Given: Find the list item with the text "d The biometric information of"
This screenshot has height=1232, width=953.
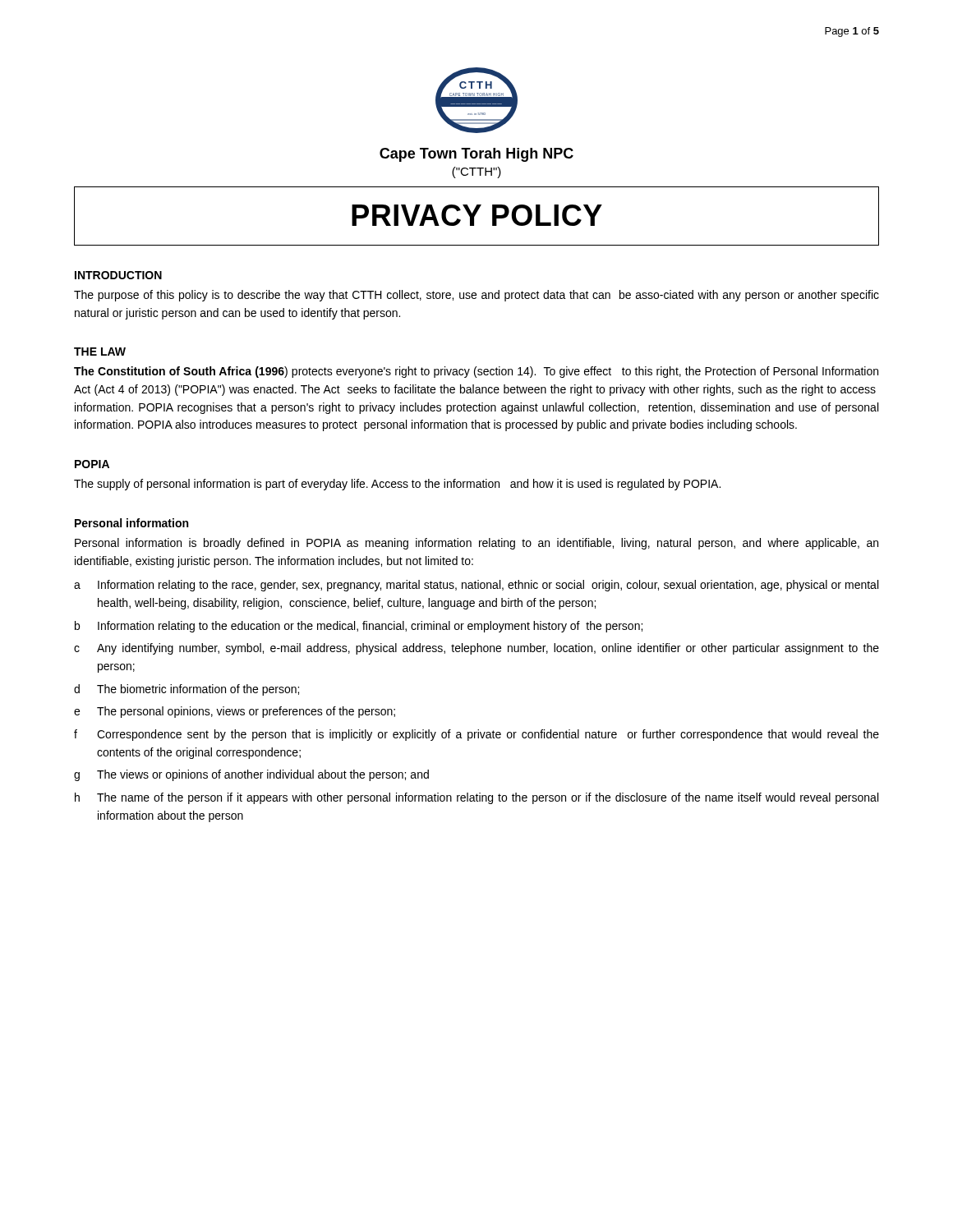Looking at the screenshot, I should point(186,690).
